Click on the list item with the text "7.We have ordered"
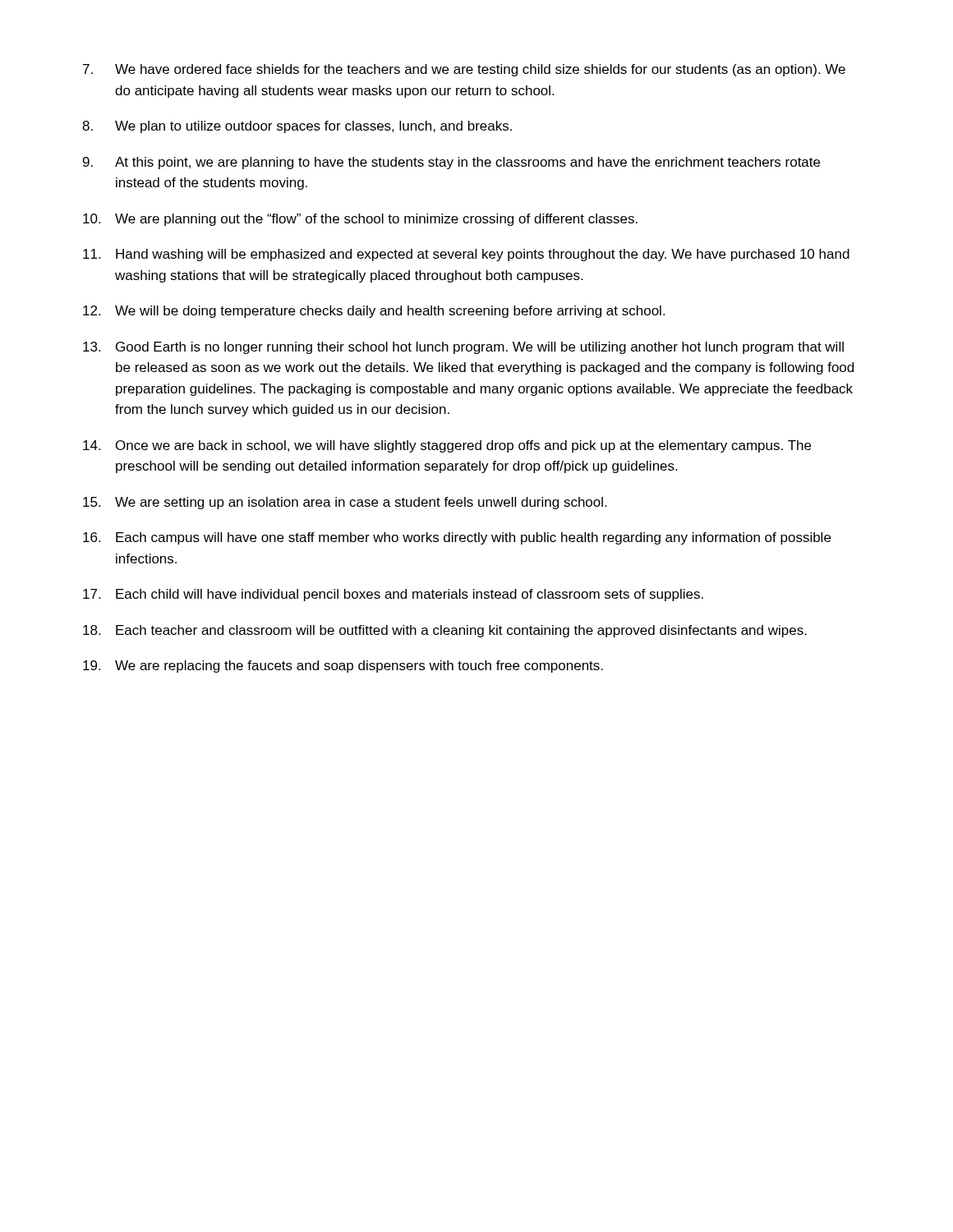953x1232 pixels. [x=472, y=80]
